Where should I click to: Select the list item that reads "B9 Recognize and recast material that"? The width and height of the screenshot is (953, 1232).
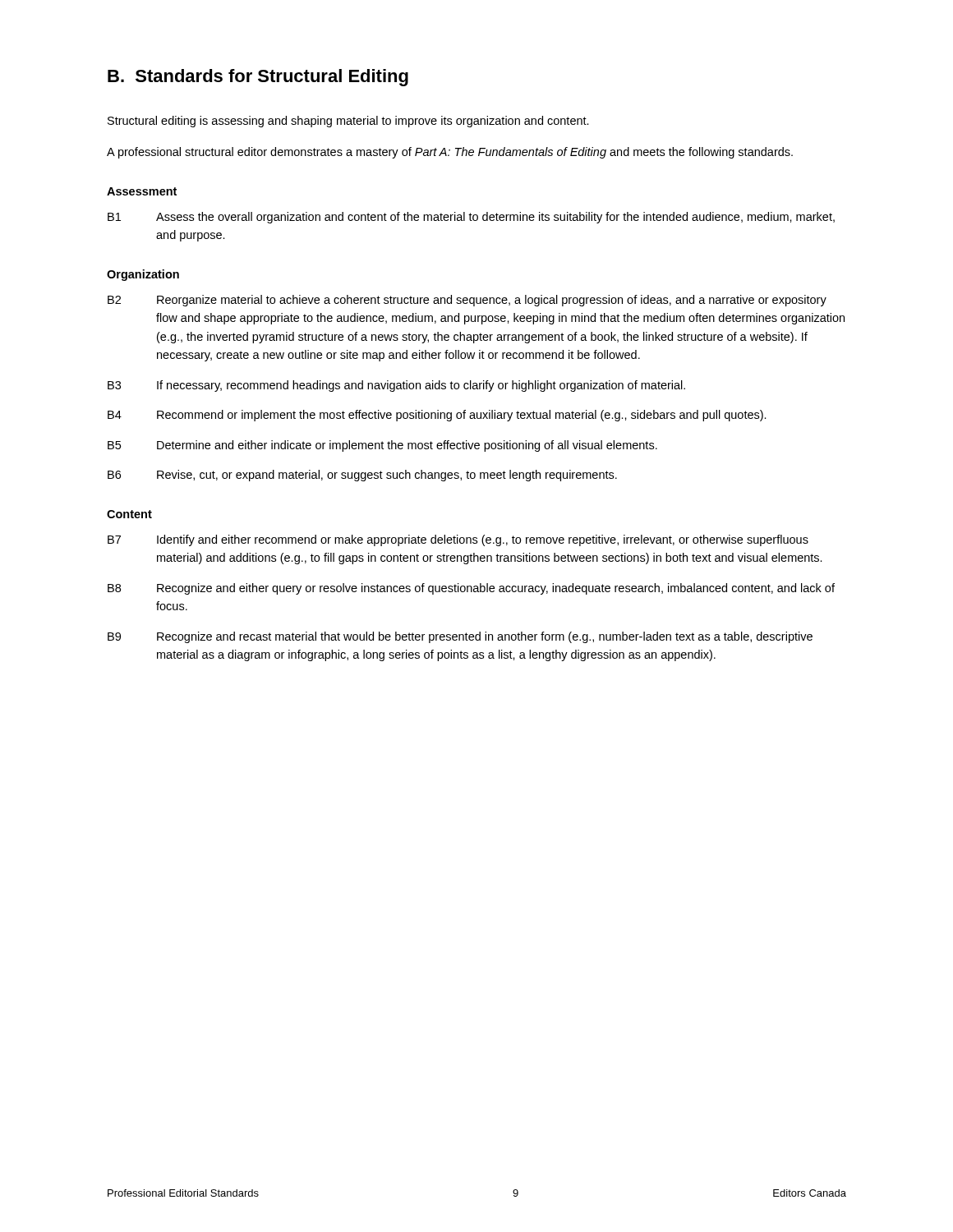(476, 646)
